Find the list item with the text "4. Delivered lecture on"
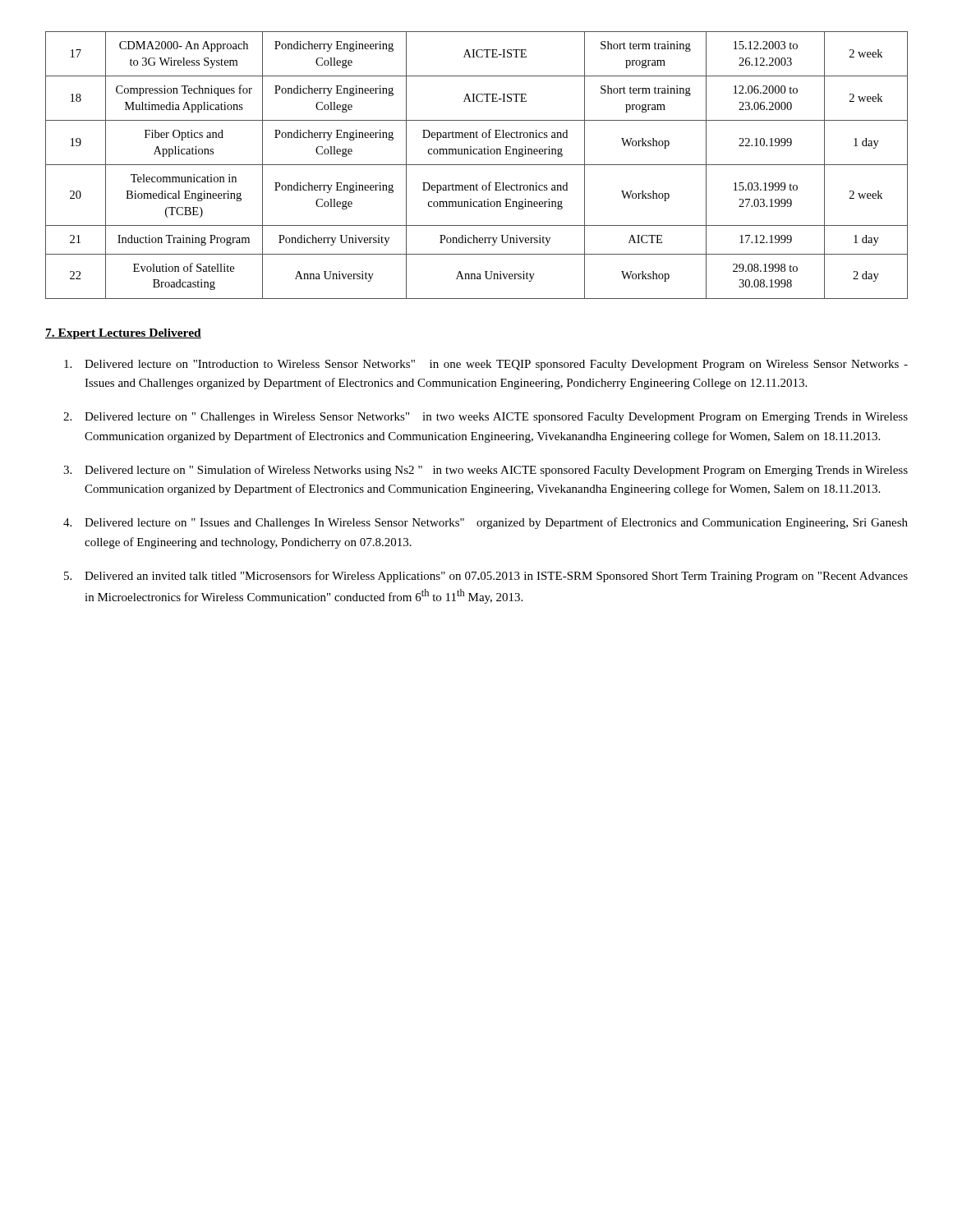The image size is (953, 1232). (486, 533)
